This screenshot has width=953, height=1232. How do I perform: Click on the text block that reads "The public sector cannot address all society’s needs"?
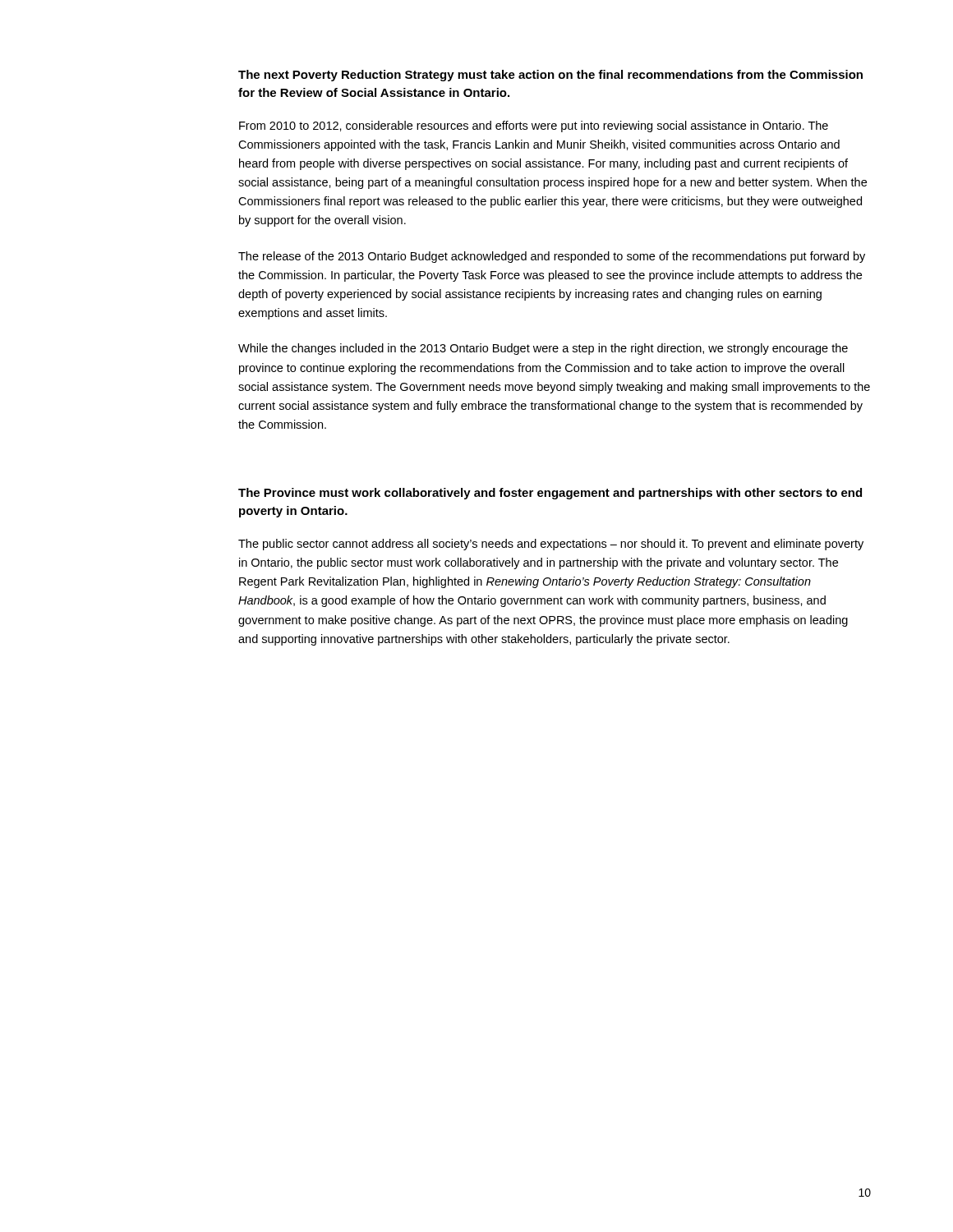tap(551, 591)
